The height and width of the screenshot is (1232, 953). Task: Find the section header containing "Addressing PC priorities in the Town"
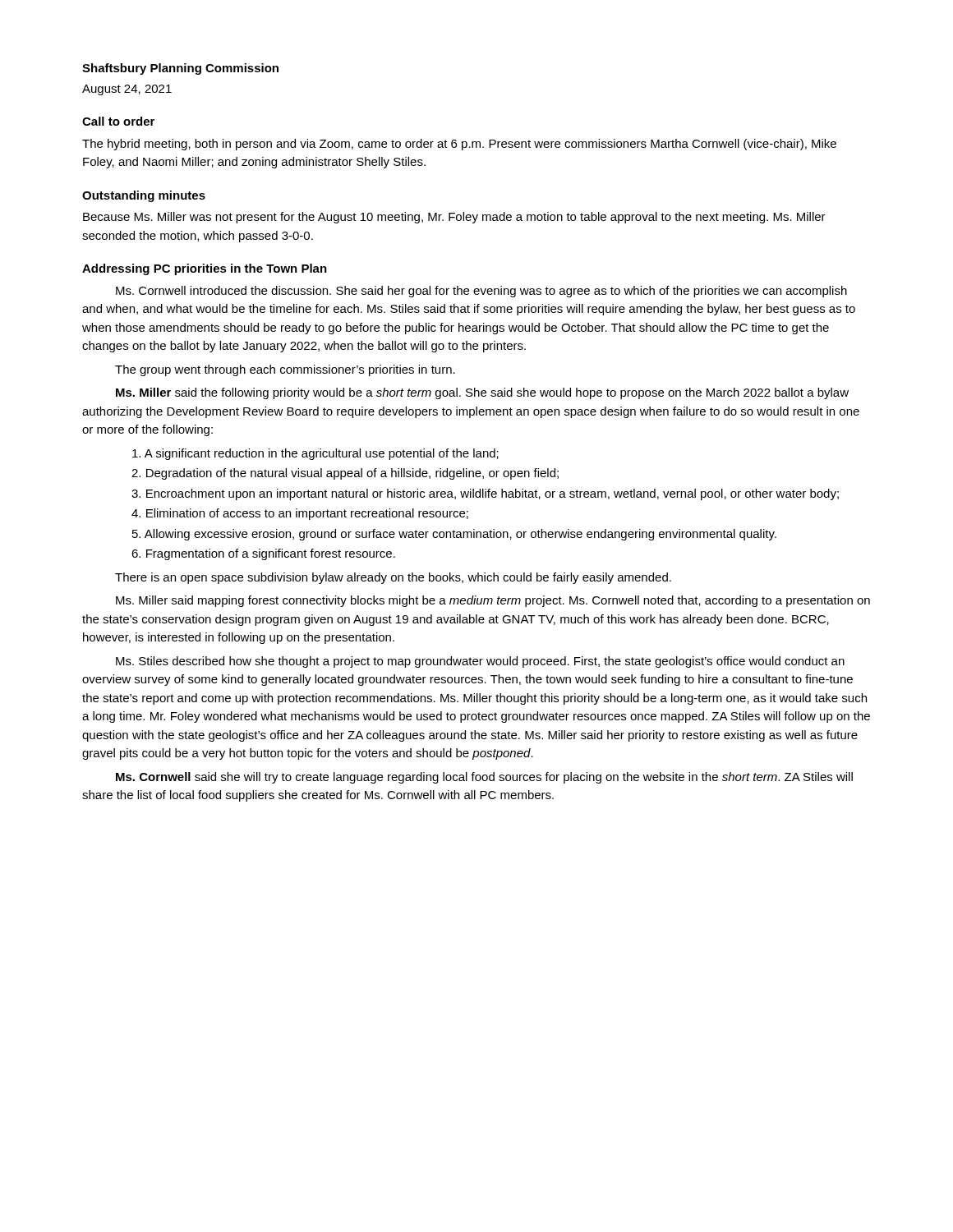205,269
